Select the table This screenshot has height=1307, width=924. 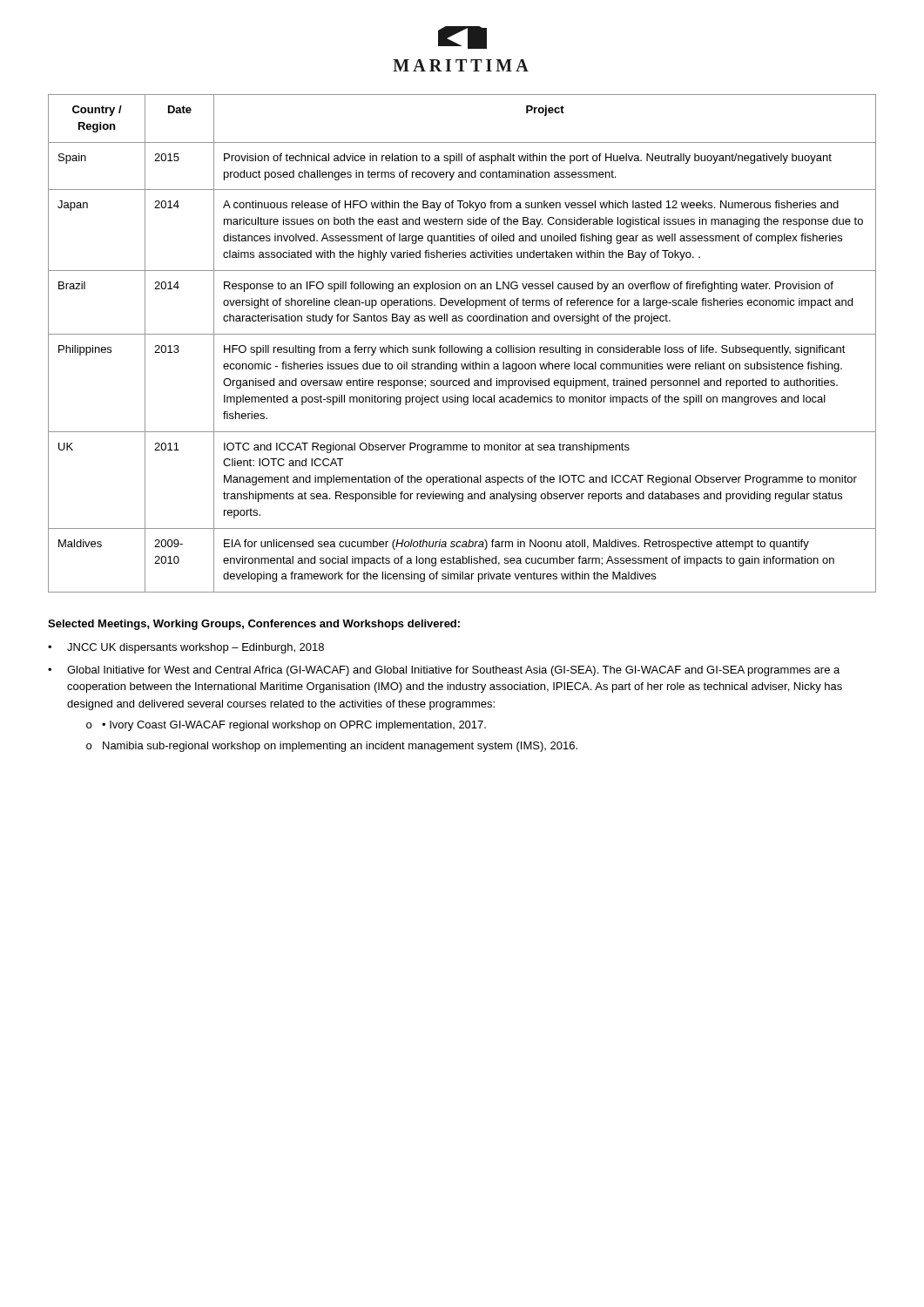tap(462, 343)
